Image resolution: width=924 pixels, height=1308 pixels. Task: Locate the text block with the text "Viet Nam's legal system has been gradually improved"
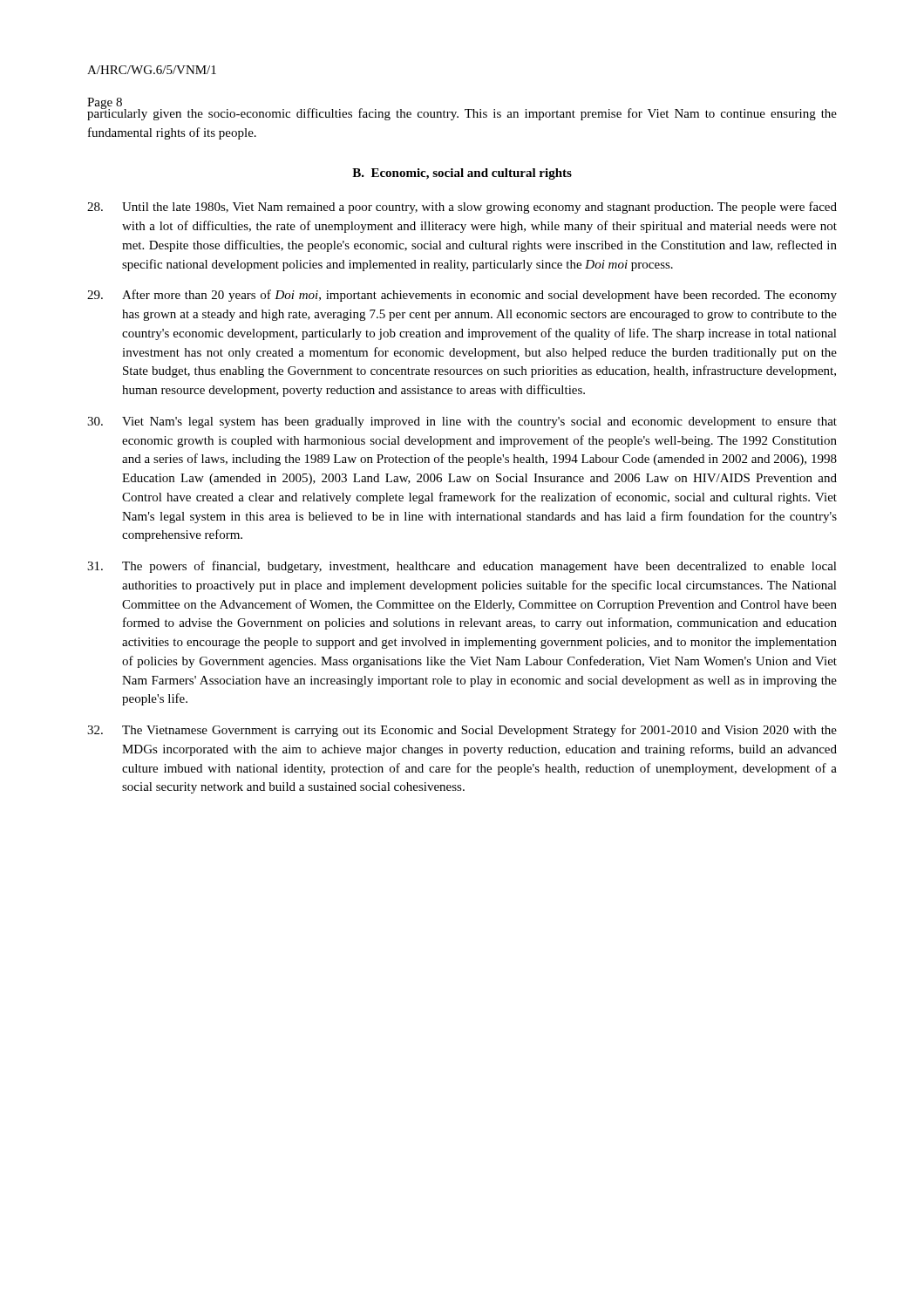click(462, 479)
